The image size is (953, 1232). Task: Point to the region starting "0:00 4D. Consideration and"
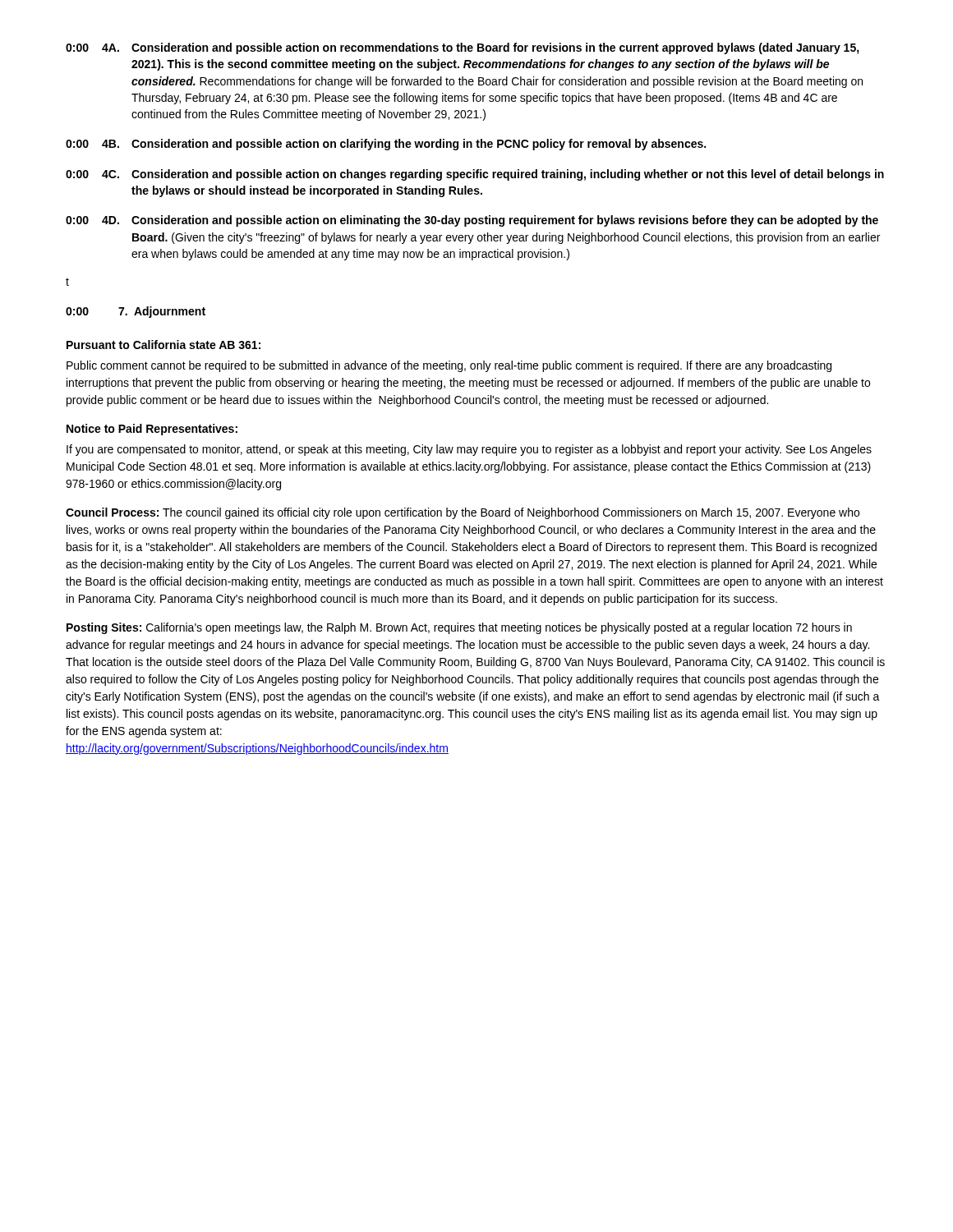pyautogui.click(x=476, y=237)
